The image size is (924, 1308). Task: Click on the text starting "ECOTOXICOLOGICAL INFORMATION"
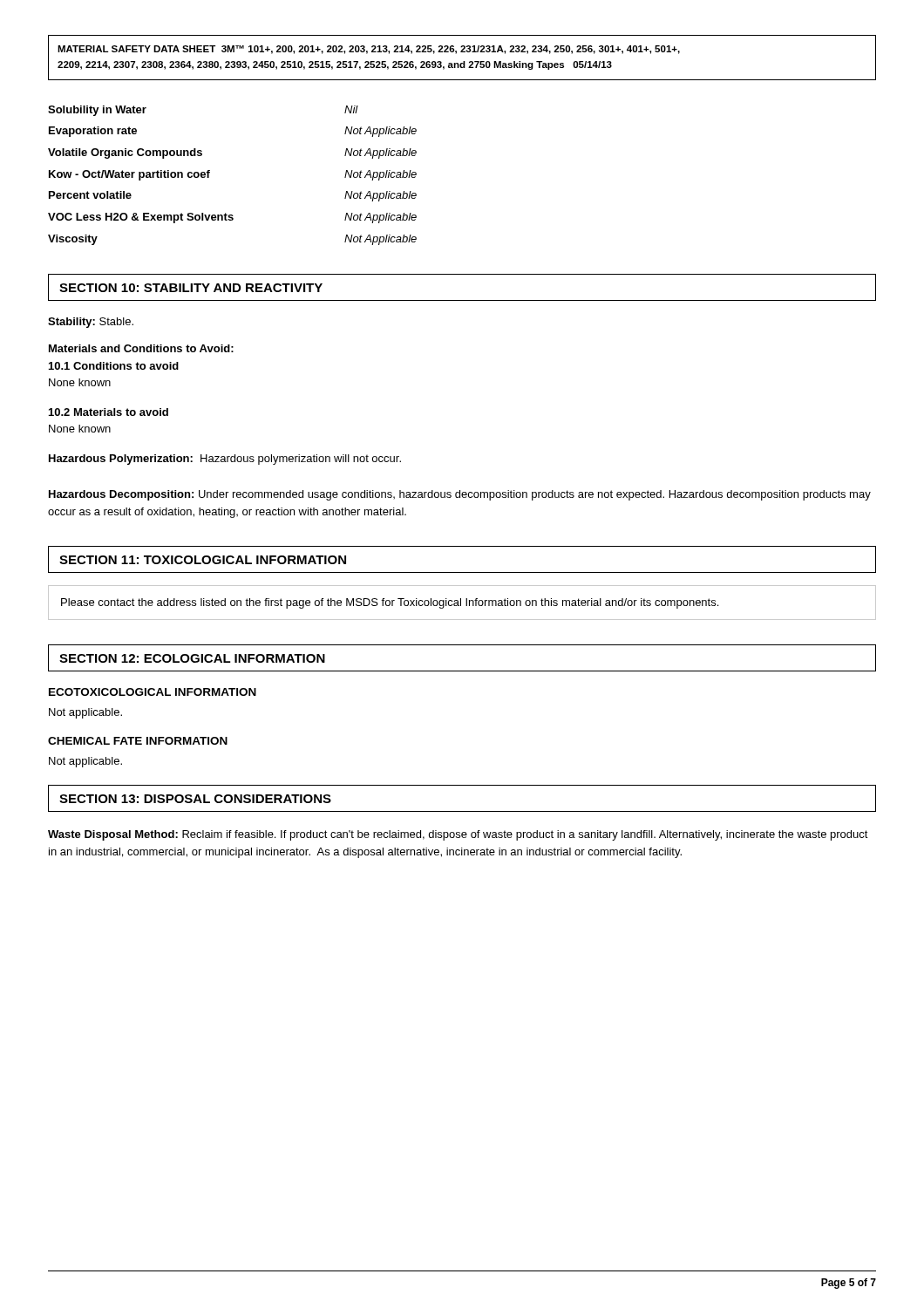tap(152, 692)
